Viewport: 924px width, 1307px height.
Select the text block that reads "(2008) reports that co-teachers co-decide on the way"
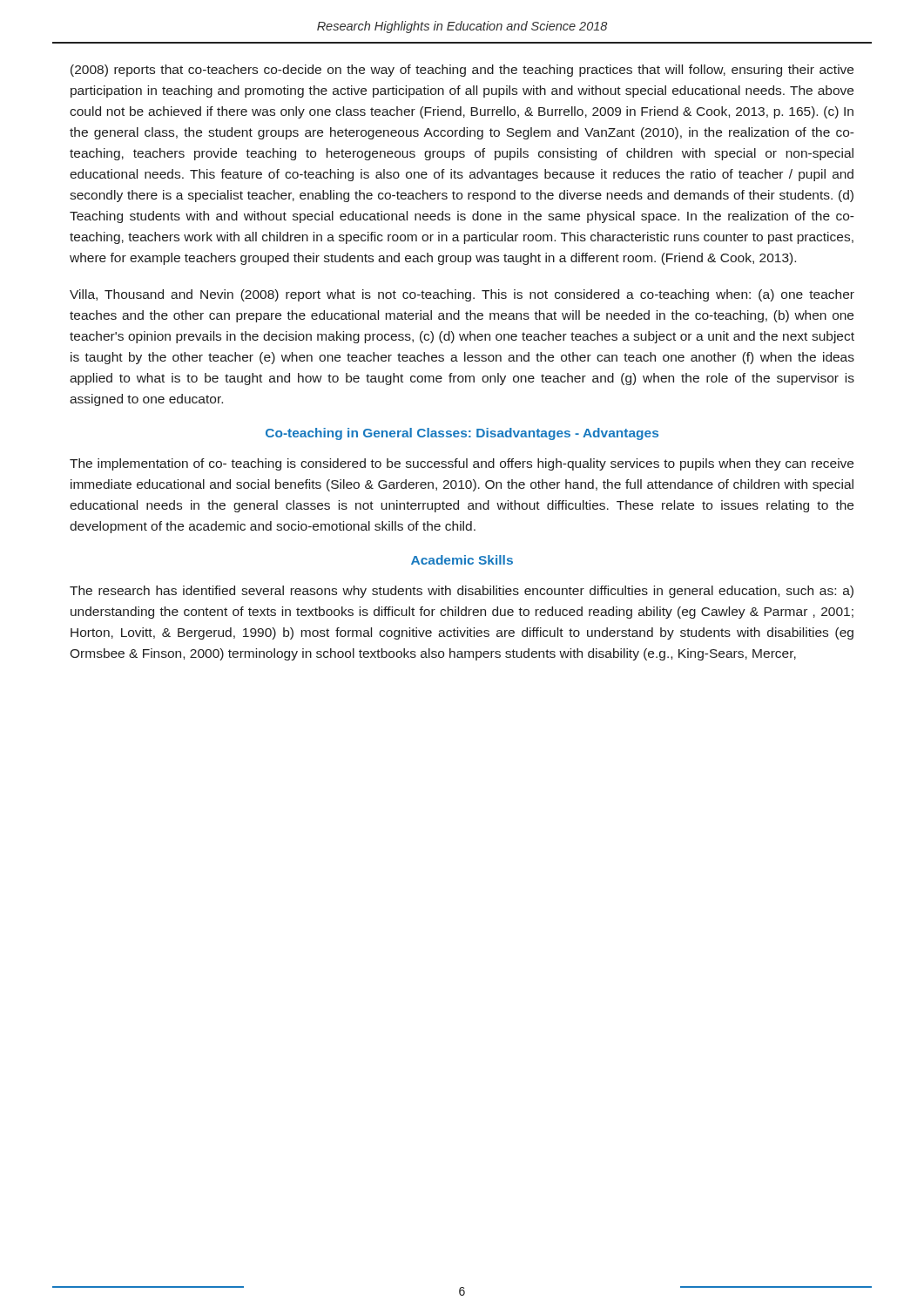click(462, 163)
